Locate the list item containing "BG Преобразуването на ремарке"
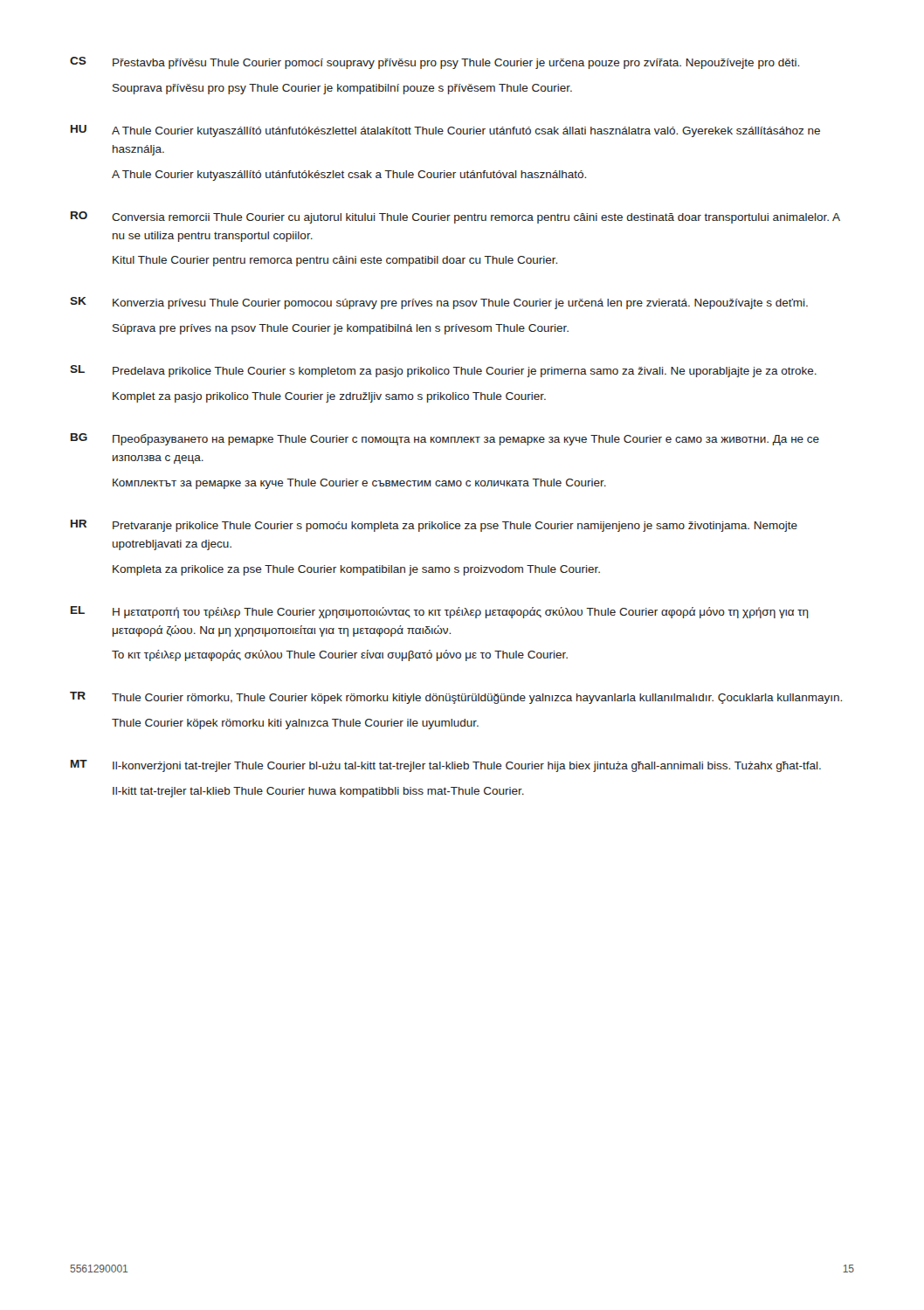Image resolution: width=924 pixels, height=1310 pixels. 445,439
